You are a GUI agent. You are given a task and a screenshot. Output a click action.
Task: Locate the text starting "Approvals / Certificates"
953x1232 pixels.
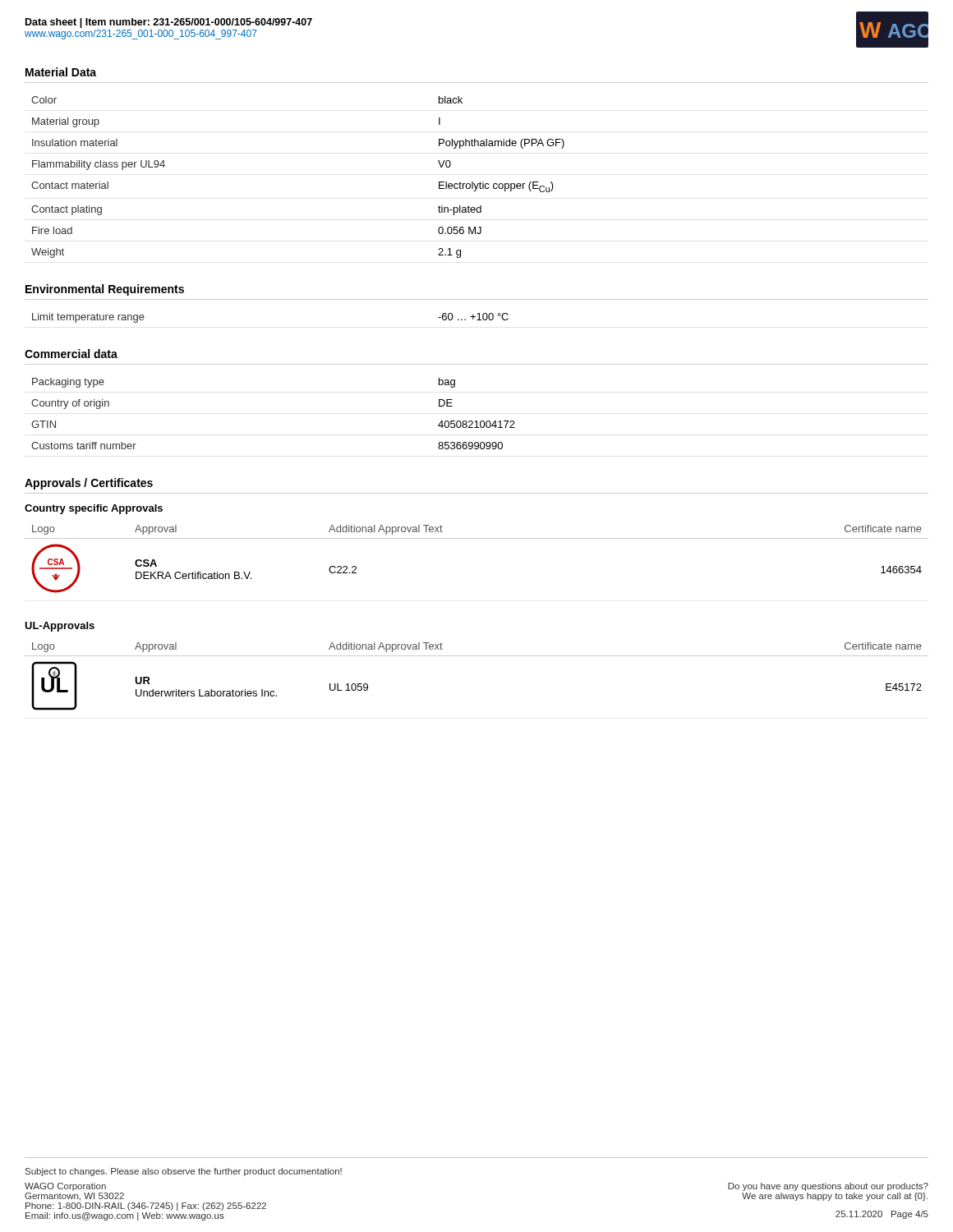click(x=89, y=483)
